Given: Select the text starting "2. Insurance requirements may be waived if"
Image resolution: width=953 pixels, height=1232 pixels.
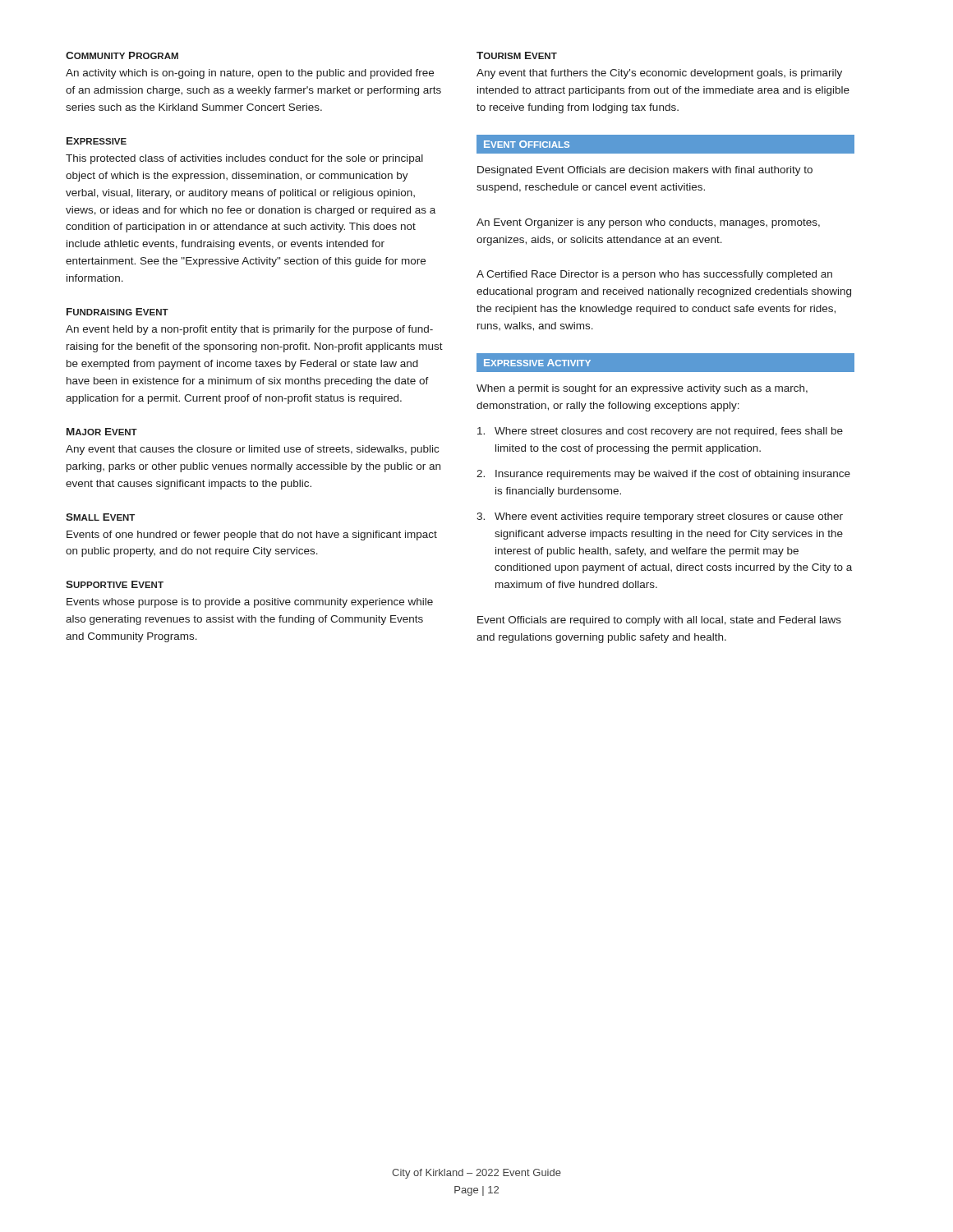Looking at the screenshot, I should click(665, 483).
